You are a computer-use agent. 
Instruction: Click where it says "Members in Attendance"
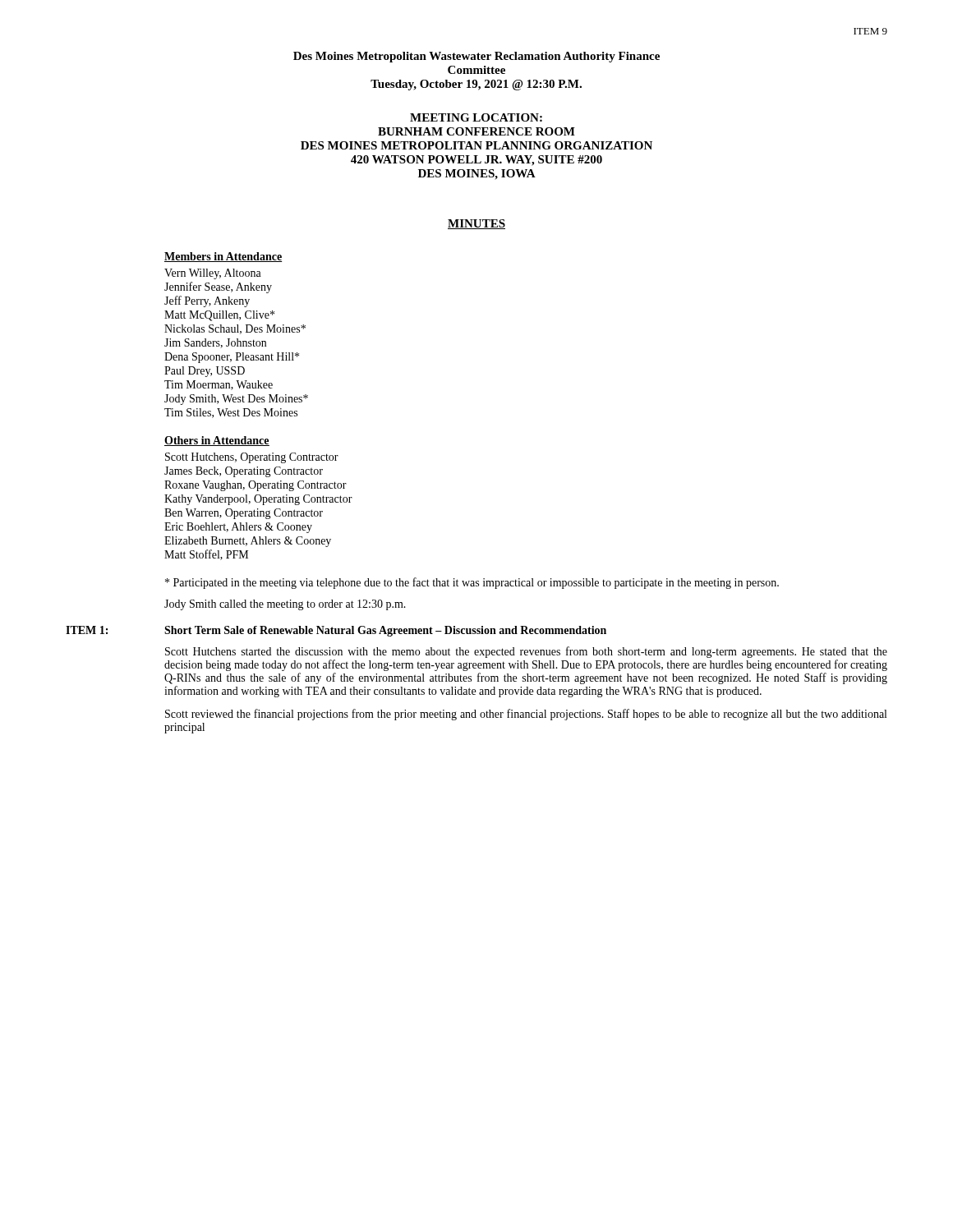223,257
